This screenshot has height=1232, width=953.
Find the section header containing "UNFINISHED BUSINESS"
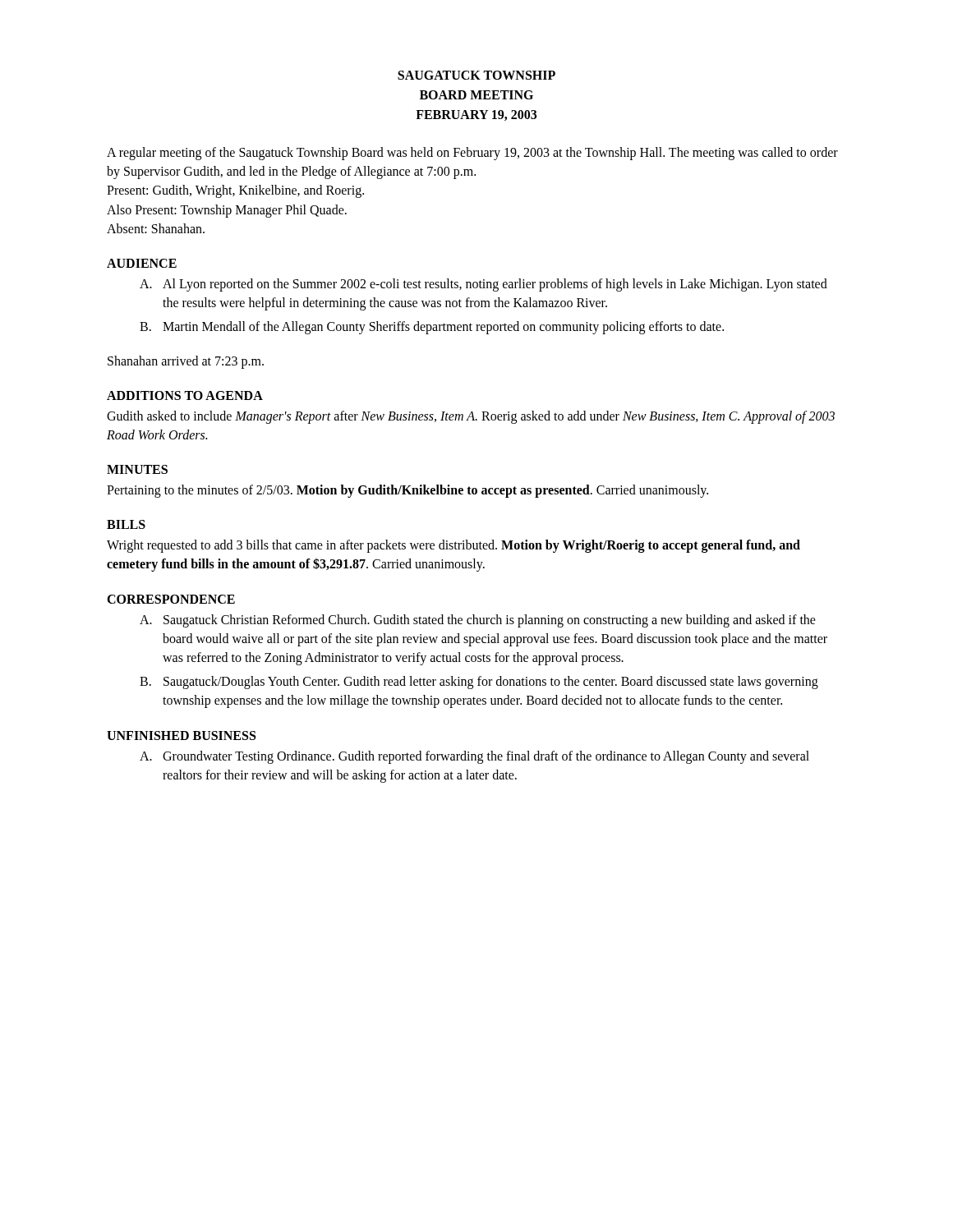(181, 735)
